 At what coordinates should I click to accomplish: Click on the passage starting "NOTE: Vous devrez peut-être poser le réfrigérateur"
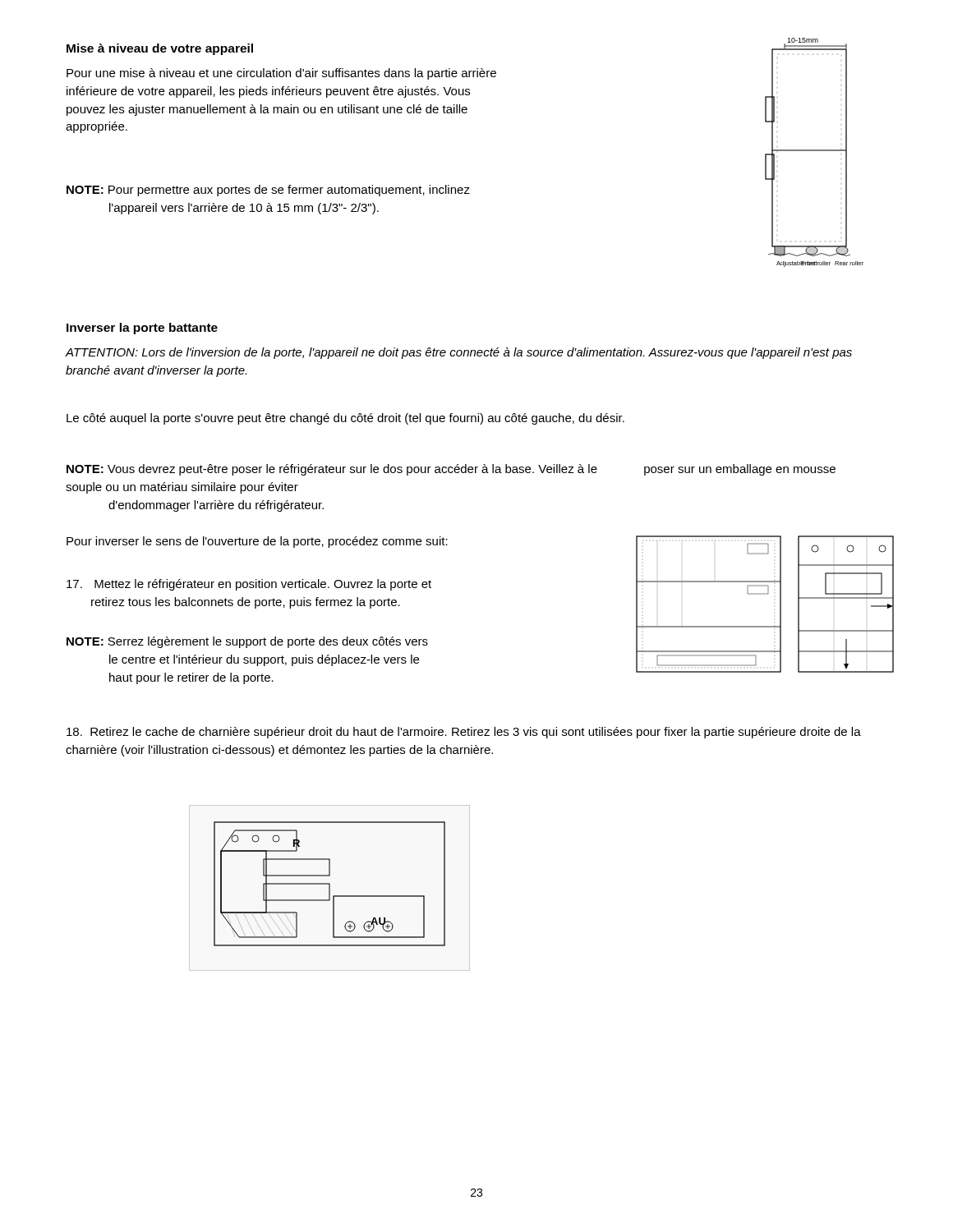point(451,470)
